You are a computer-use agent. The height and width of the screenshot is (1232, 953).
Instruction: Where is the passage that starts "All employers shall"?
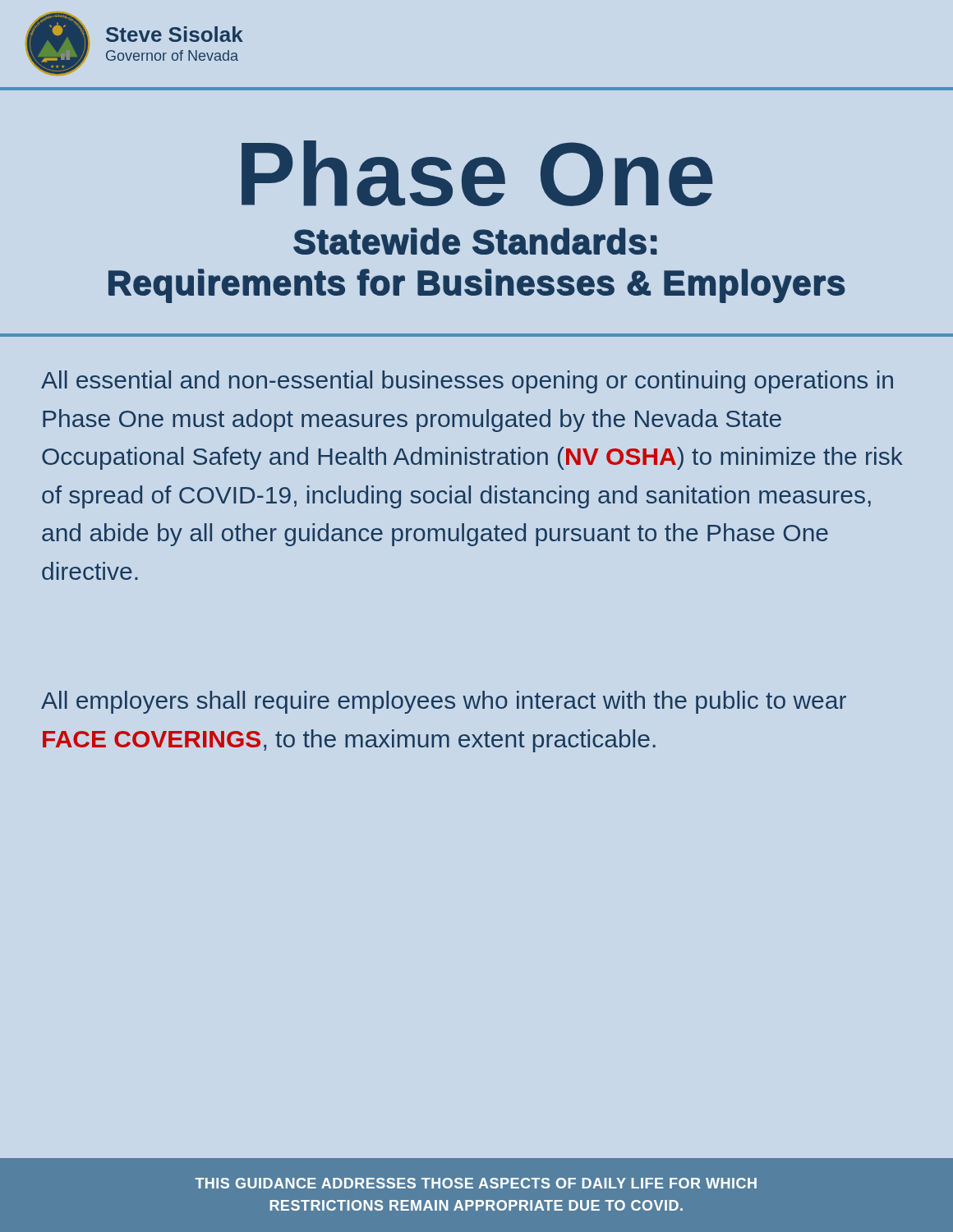[x=476, y=720]
